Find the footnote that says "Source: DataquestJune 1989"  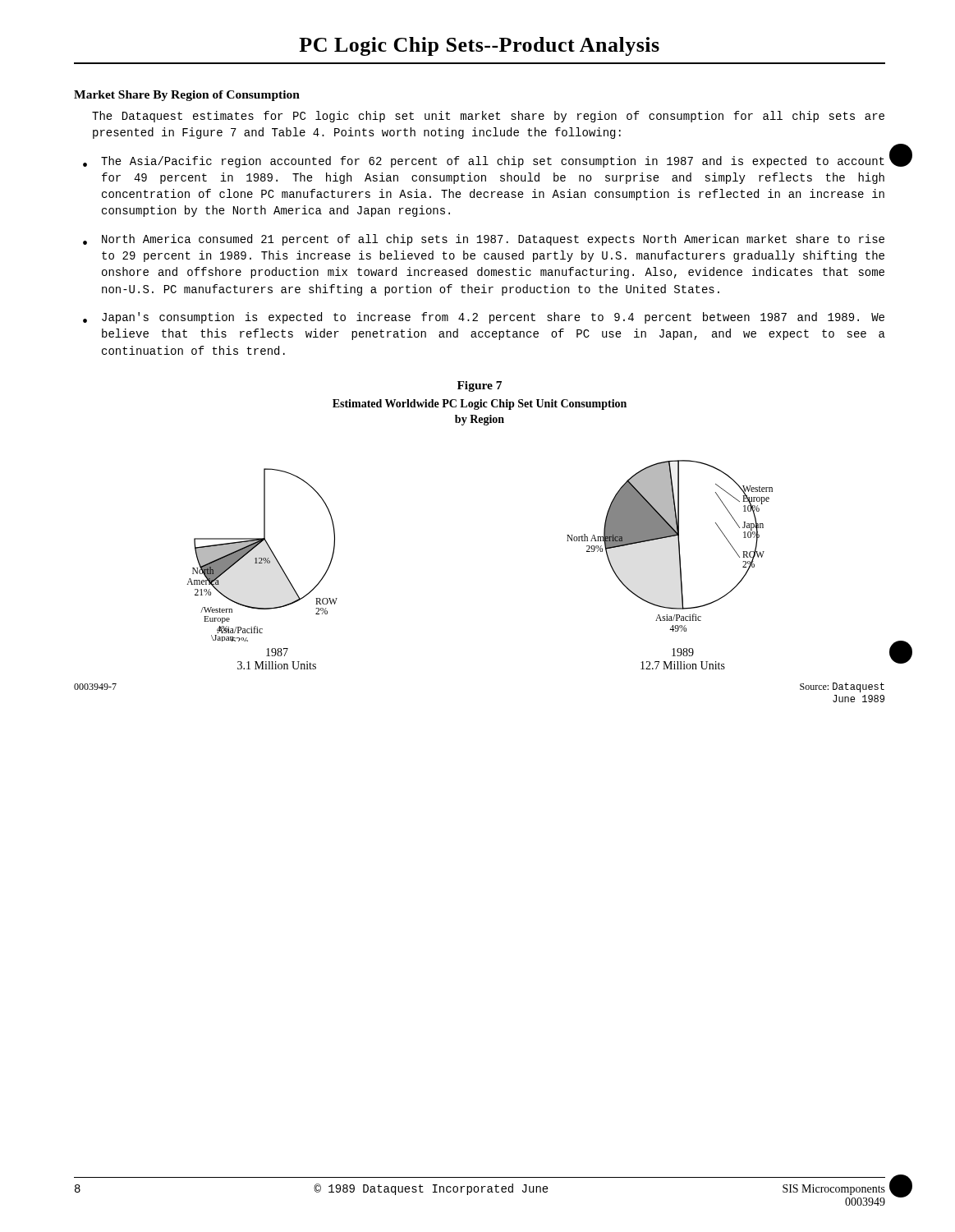pos(842,693)
